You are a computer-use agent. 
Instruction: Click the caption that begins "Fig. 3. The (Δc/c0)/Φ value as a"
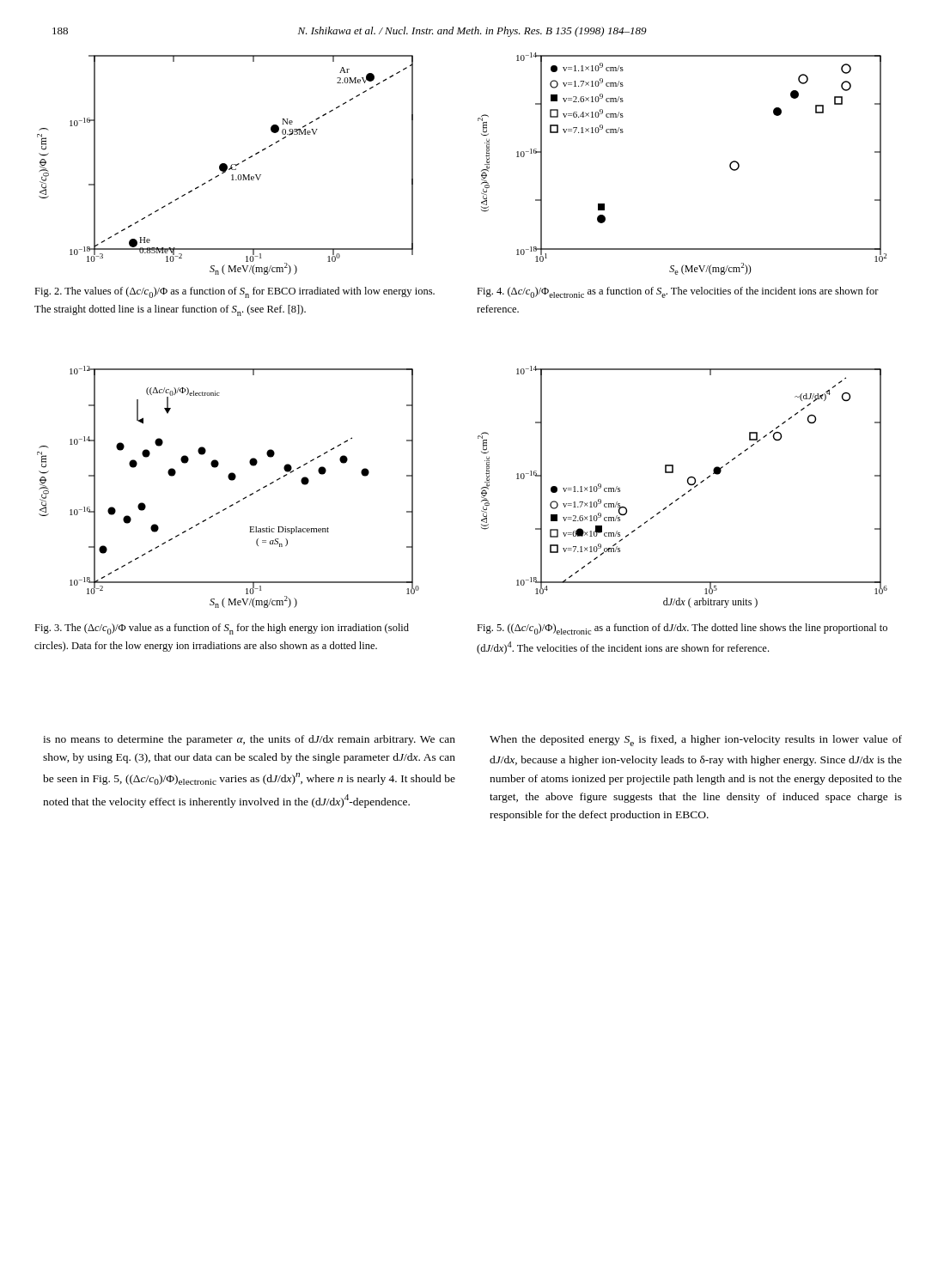pyautogui.click(x=222, y=637)
